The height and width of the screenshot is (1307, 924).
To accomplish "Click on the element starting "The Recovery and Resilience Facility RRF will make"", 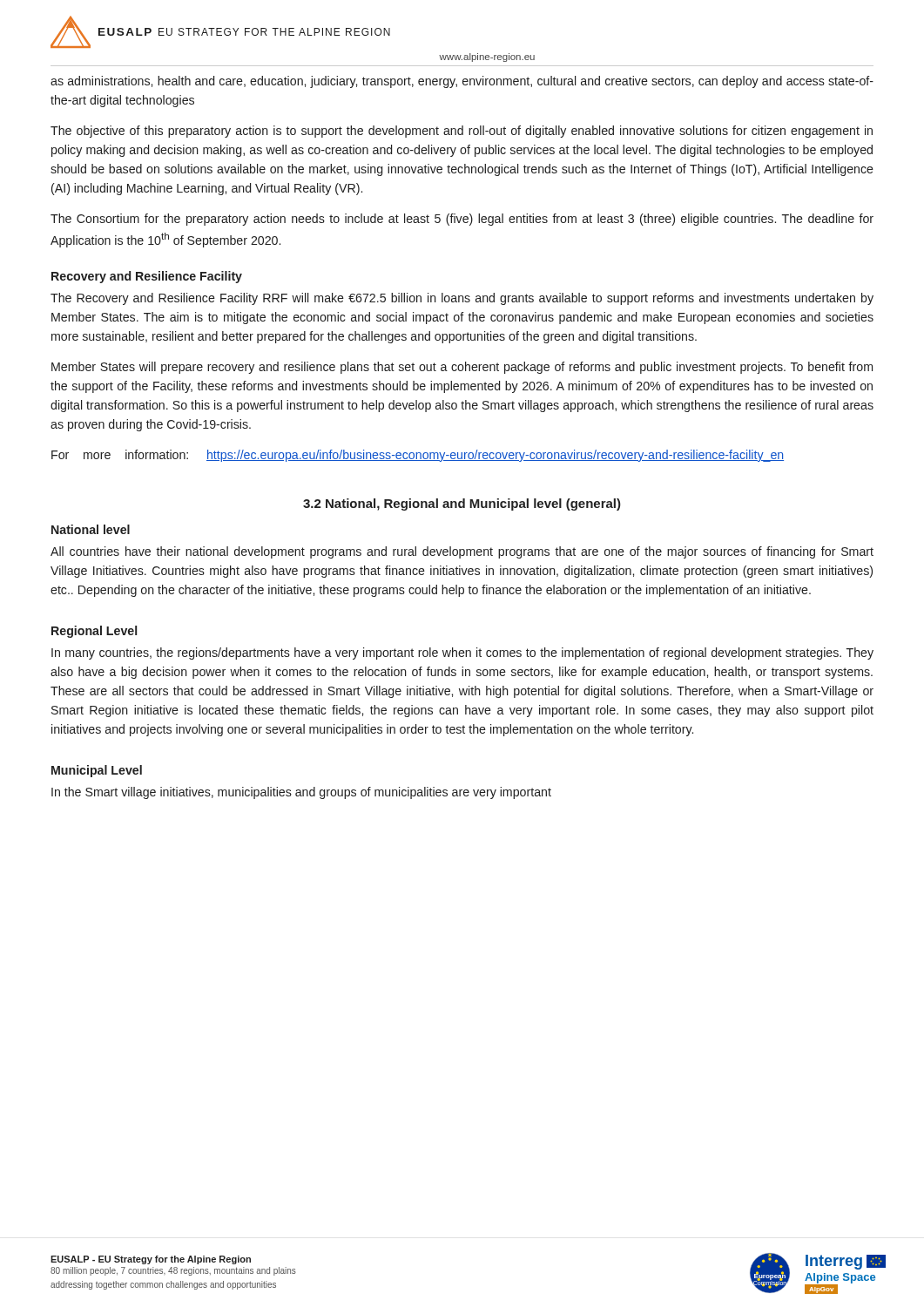I will 462,317.
